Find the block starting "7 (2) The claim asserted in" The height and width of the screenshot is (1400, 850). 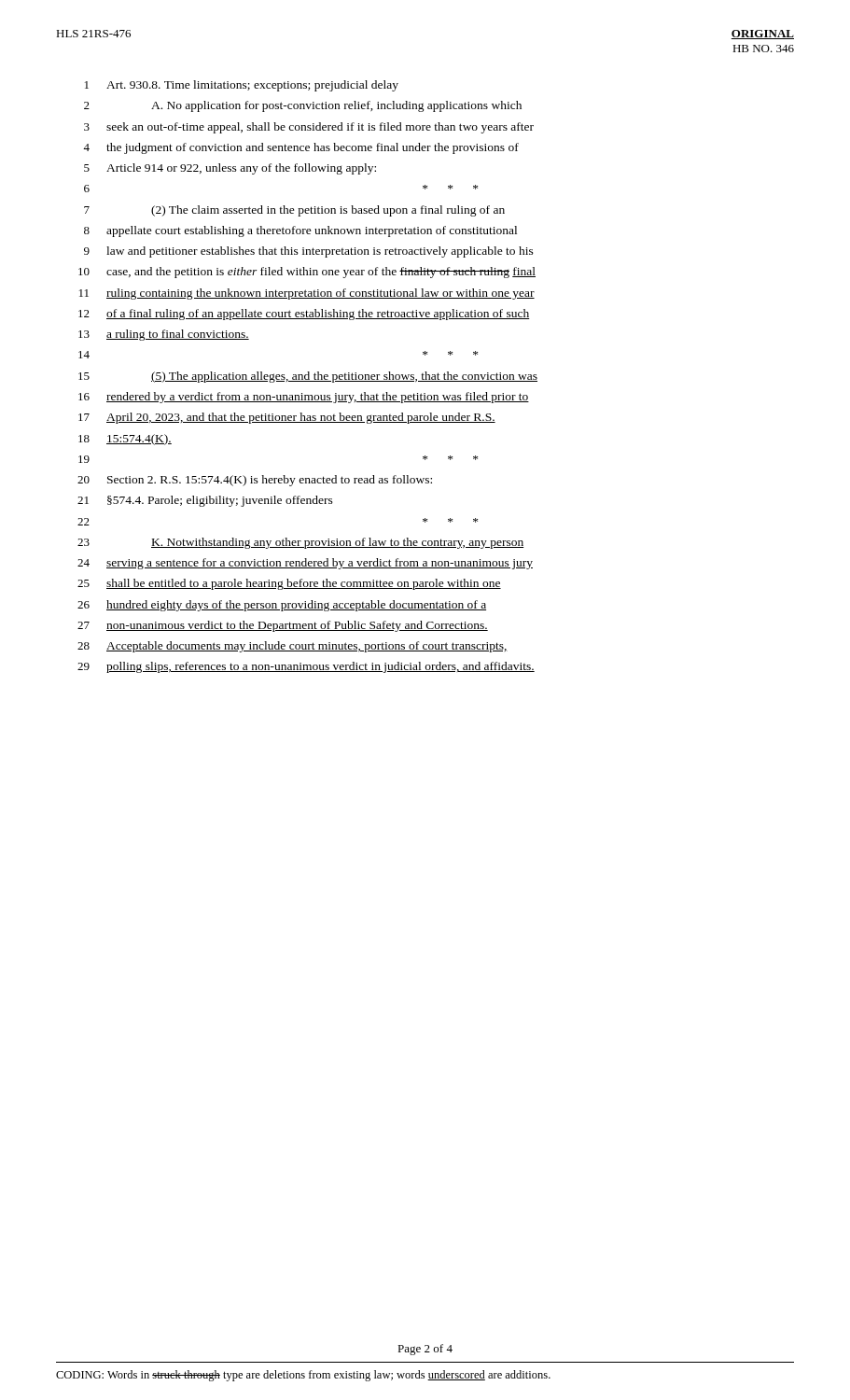click(x=425, y=210)
